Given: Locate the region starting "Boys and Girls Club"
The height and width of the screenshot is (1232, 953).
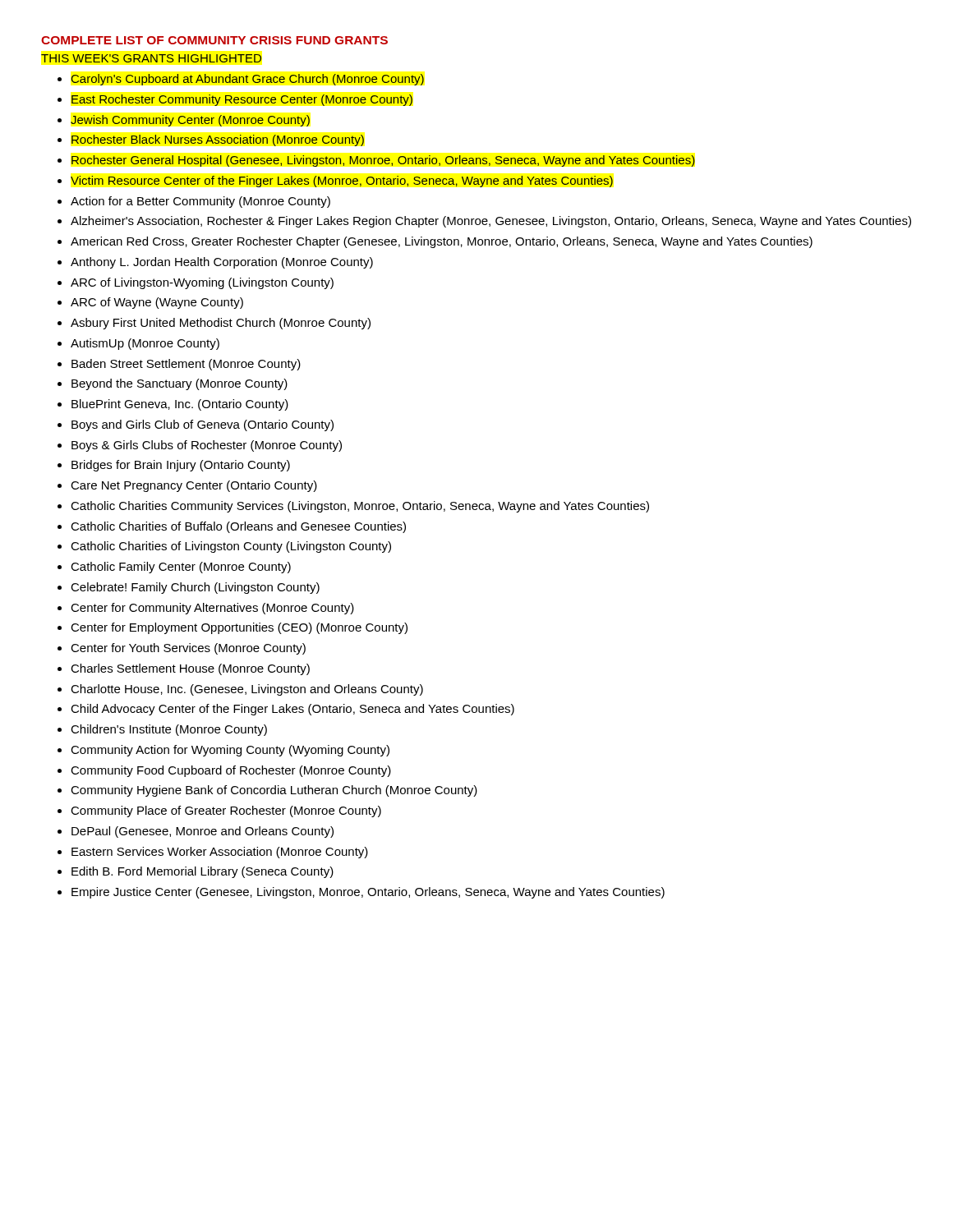Looking at the screenshot, I should (x=202, y=424).
